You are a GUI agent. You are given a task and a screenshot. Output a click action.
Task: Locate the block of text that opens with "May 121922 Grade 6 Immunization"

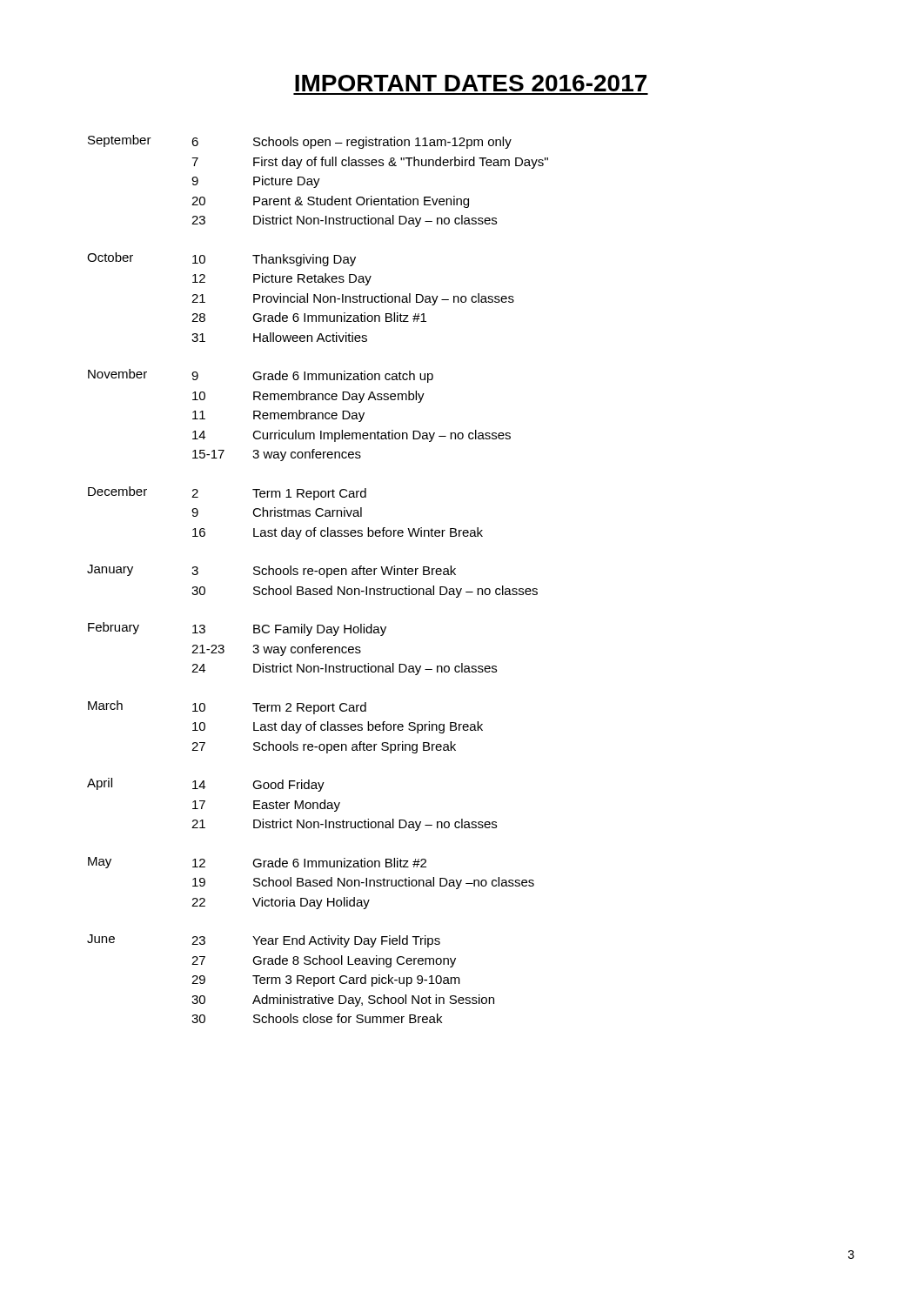pyautogui.click(x=471, y=882)
